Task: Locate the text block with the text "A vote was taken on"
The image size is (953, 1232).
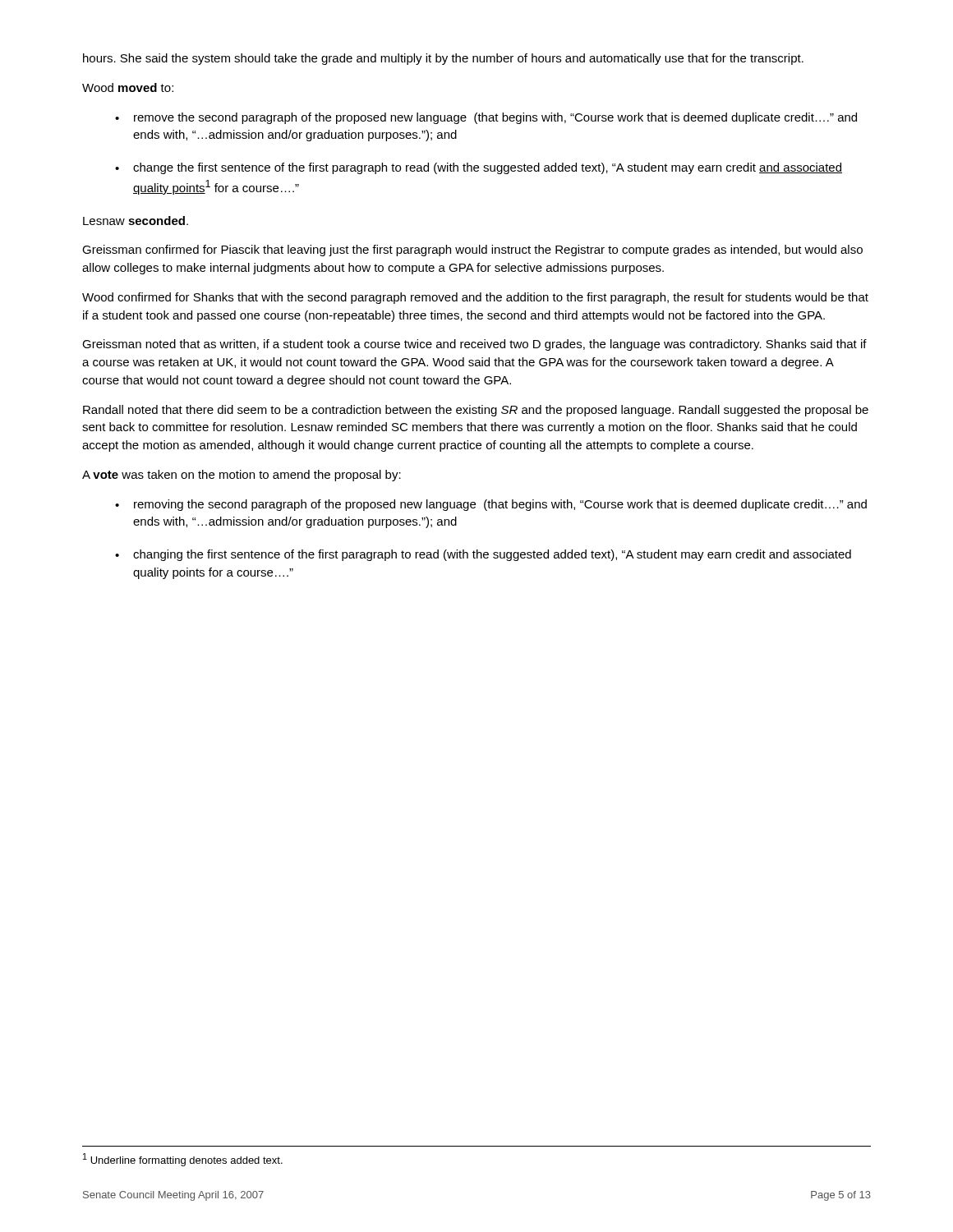Action: point(242,474)
